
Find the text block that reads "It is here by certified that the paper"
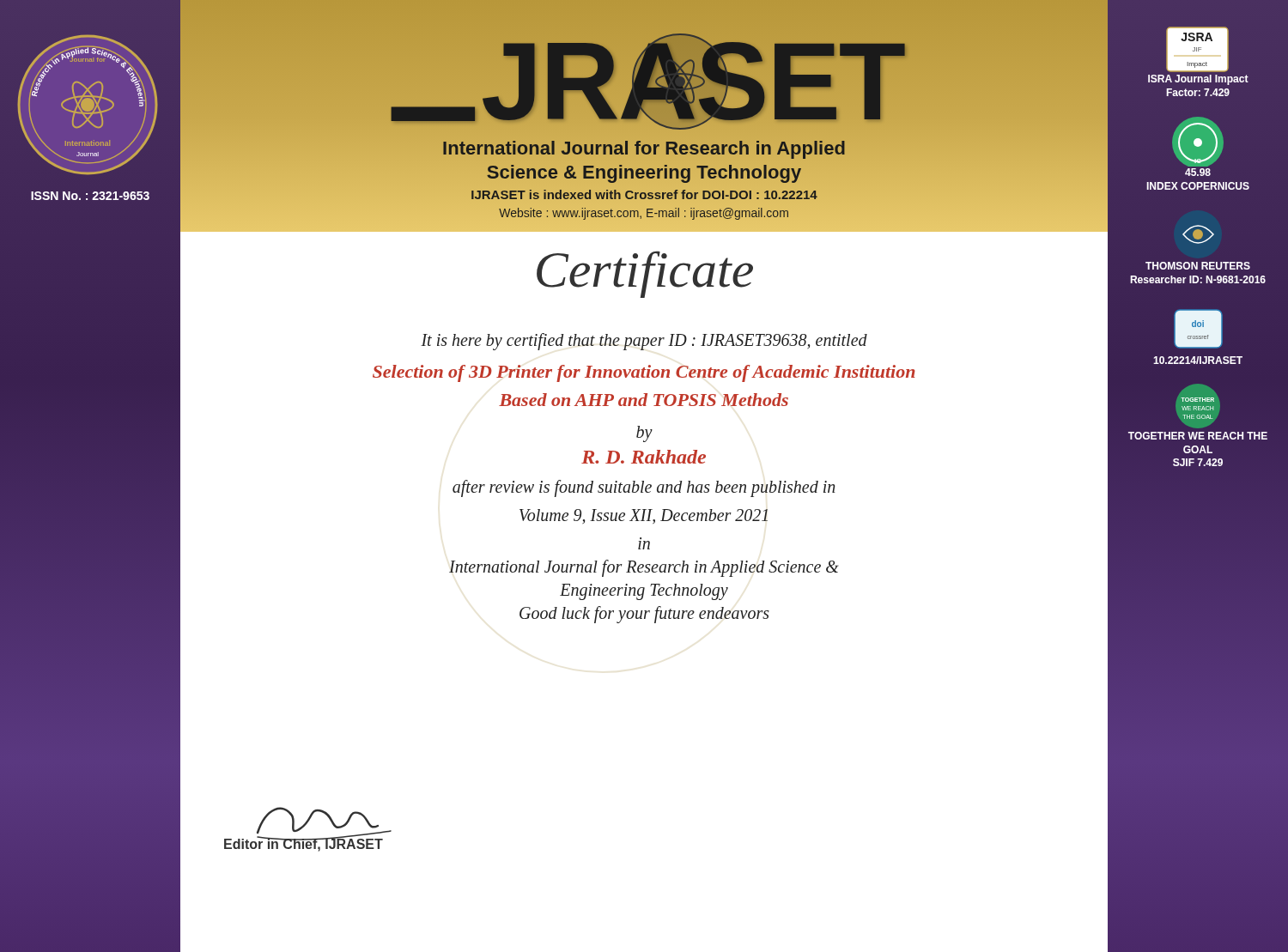pyautogui.click(x=644, y=475)
